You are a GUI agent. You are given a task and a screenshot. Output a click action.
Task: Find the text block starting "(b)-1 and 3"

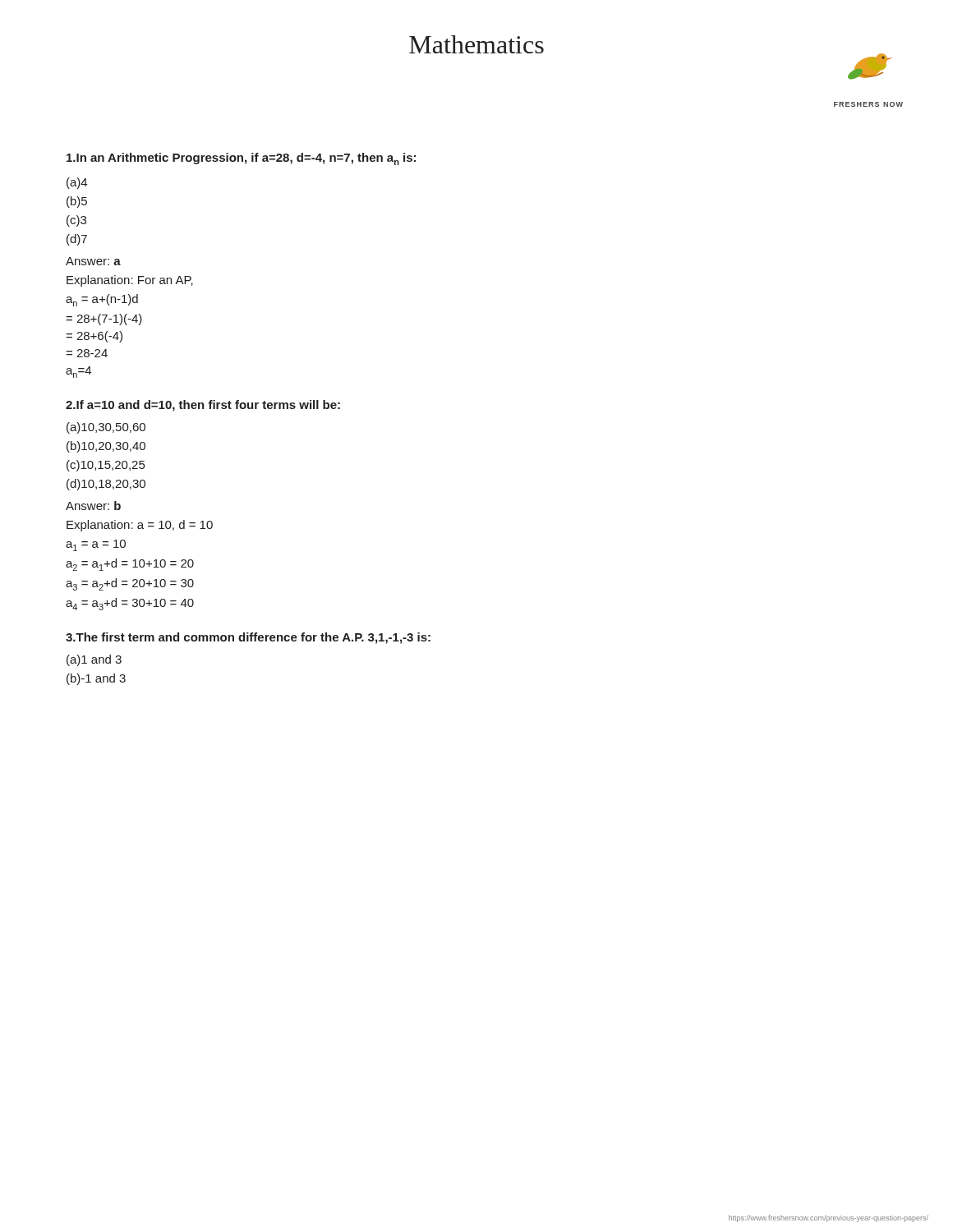point(96,678)
